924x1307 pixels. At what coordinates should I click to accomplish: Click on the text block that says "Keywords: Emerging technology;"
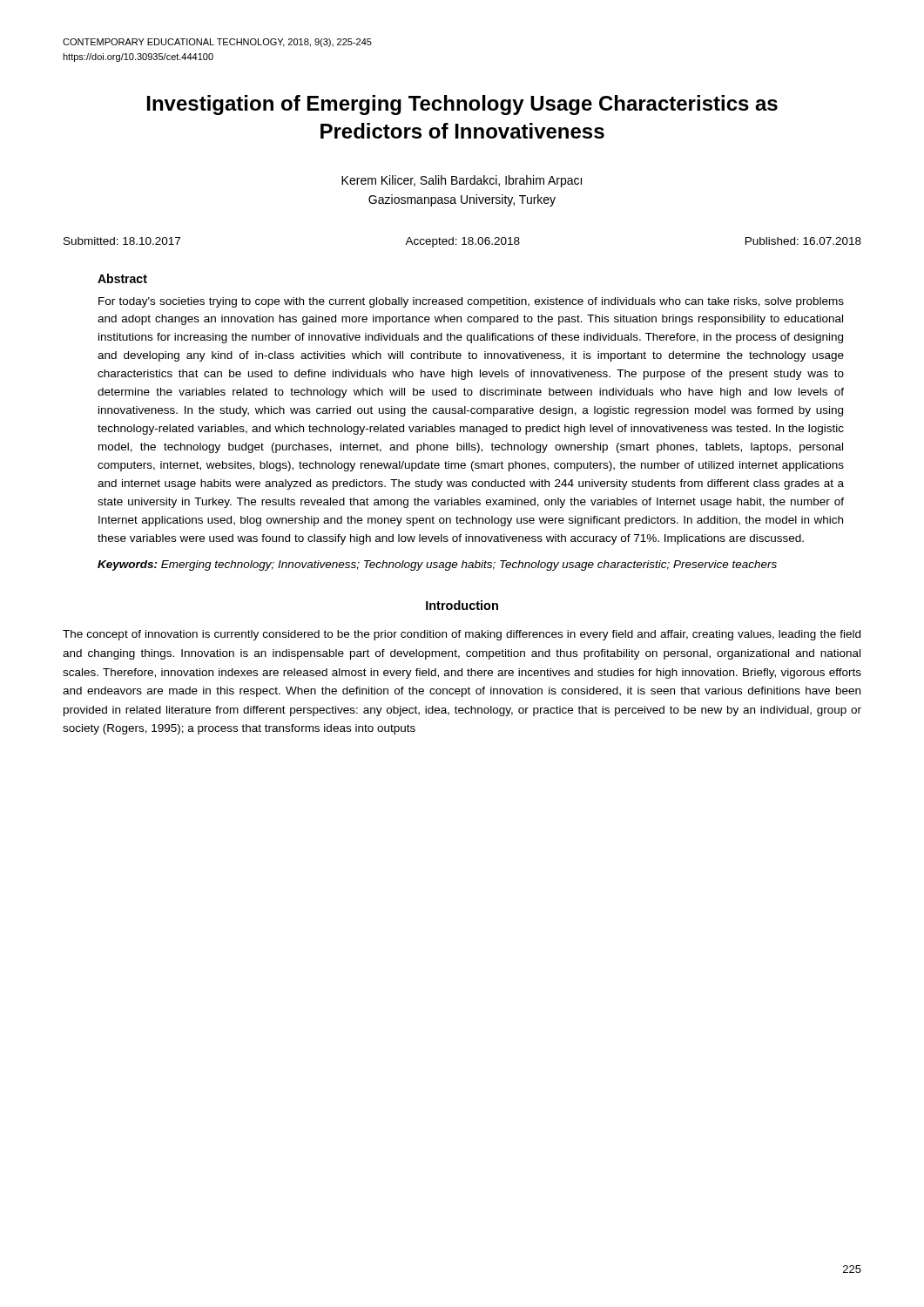[x=437, y=565]
